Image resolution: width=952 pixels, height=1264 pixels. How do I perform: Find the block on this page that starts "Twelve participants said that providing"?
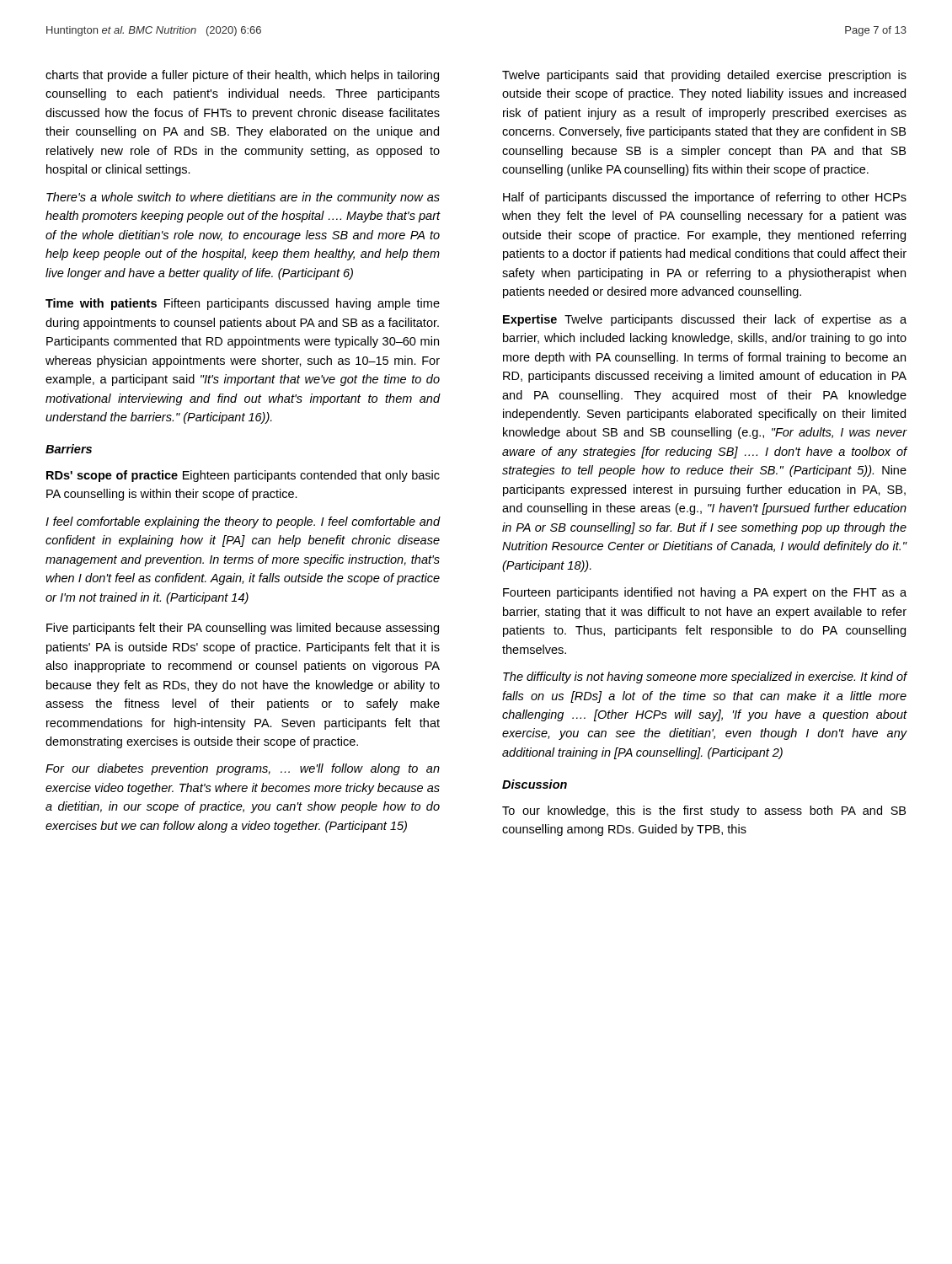(x=704, y=123)
